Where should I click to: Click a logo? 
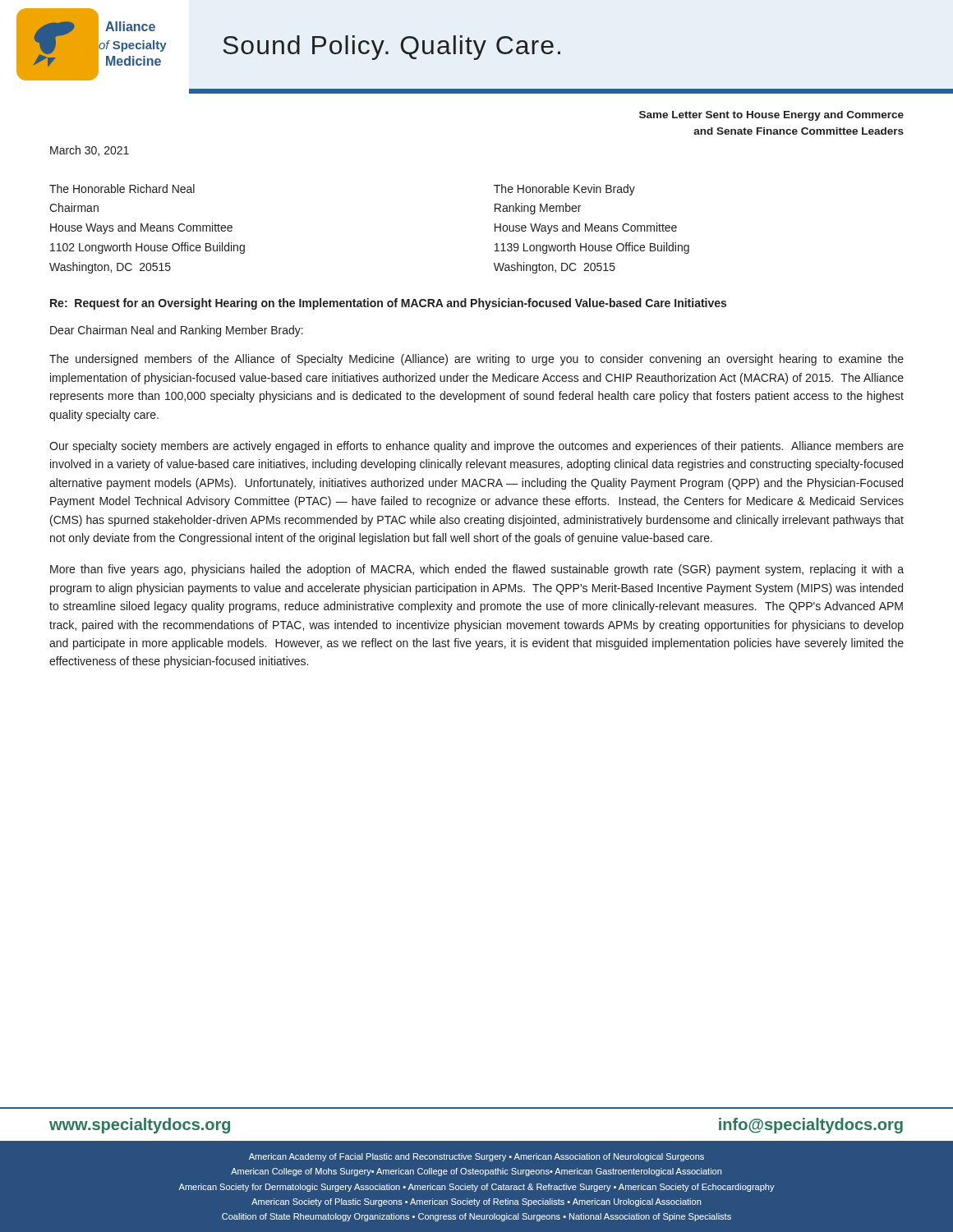tap(103, 45)
